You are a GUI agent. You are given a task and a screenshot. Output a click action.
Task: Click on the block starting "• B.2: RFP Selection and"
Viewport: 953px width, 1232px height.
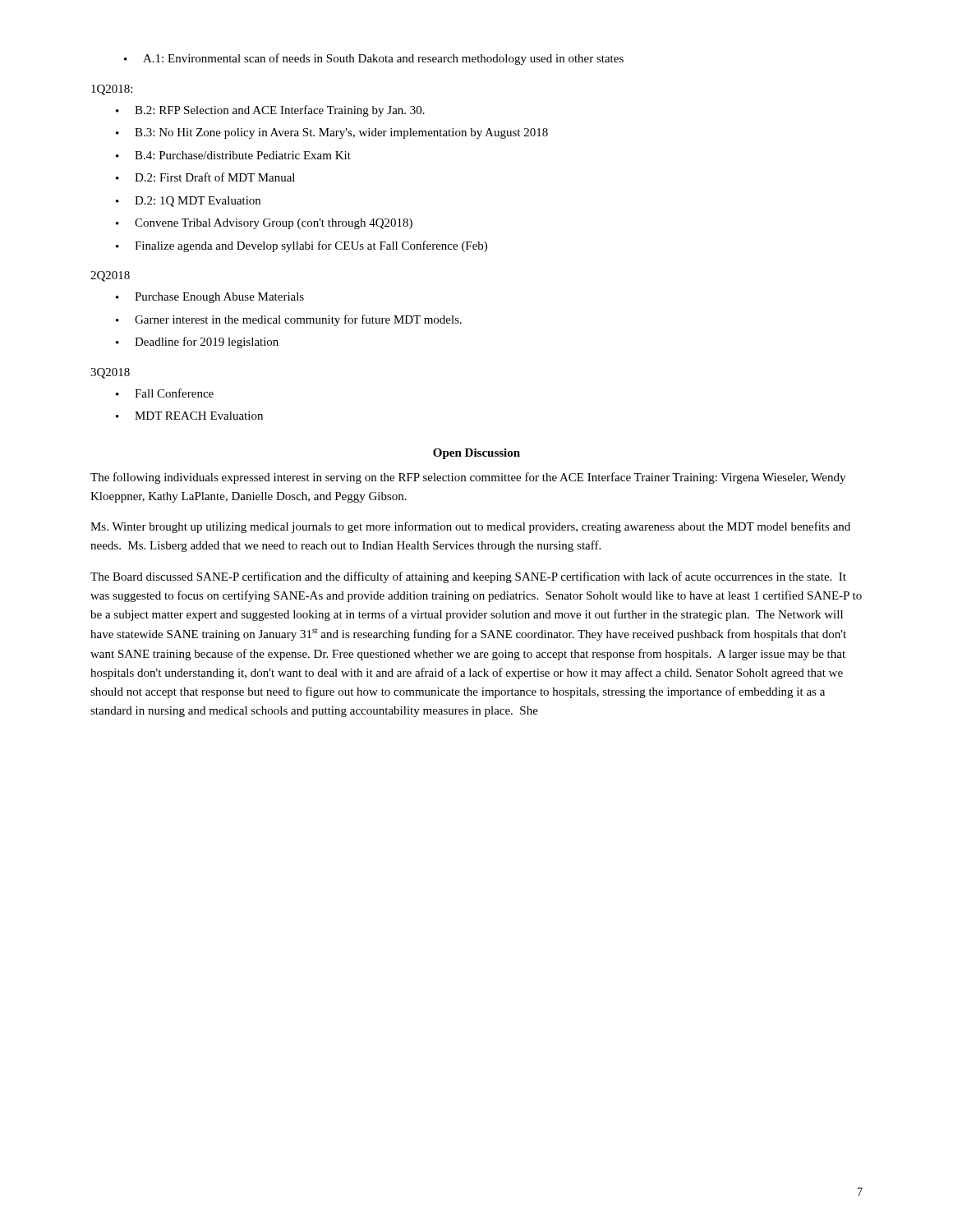click(x=270, y=111)
